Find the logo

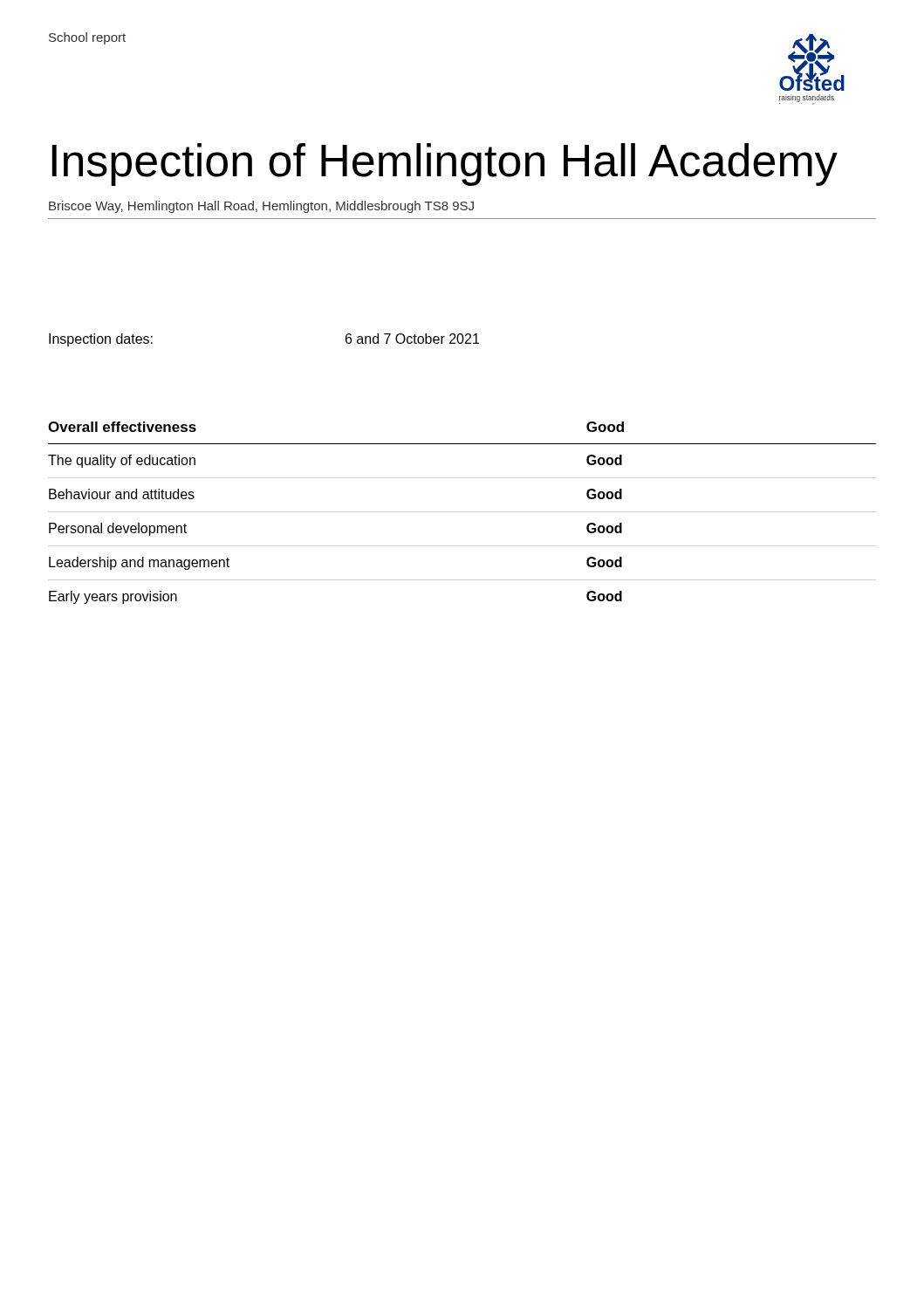point(819,67)
